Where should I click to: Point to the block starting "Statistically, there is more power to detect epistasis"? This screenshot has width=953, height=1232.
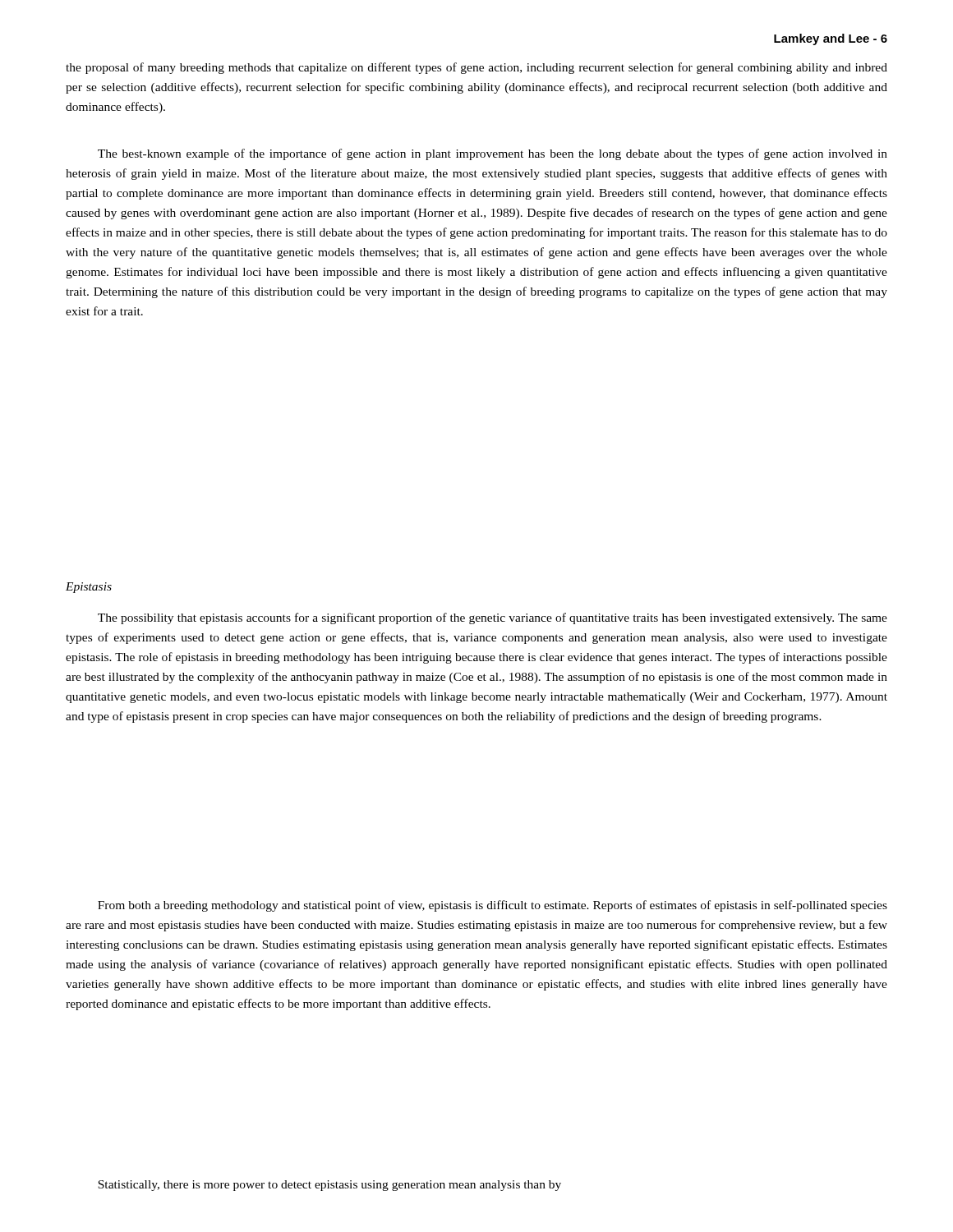click(x=476, y=1184)
